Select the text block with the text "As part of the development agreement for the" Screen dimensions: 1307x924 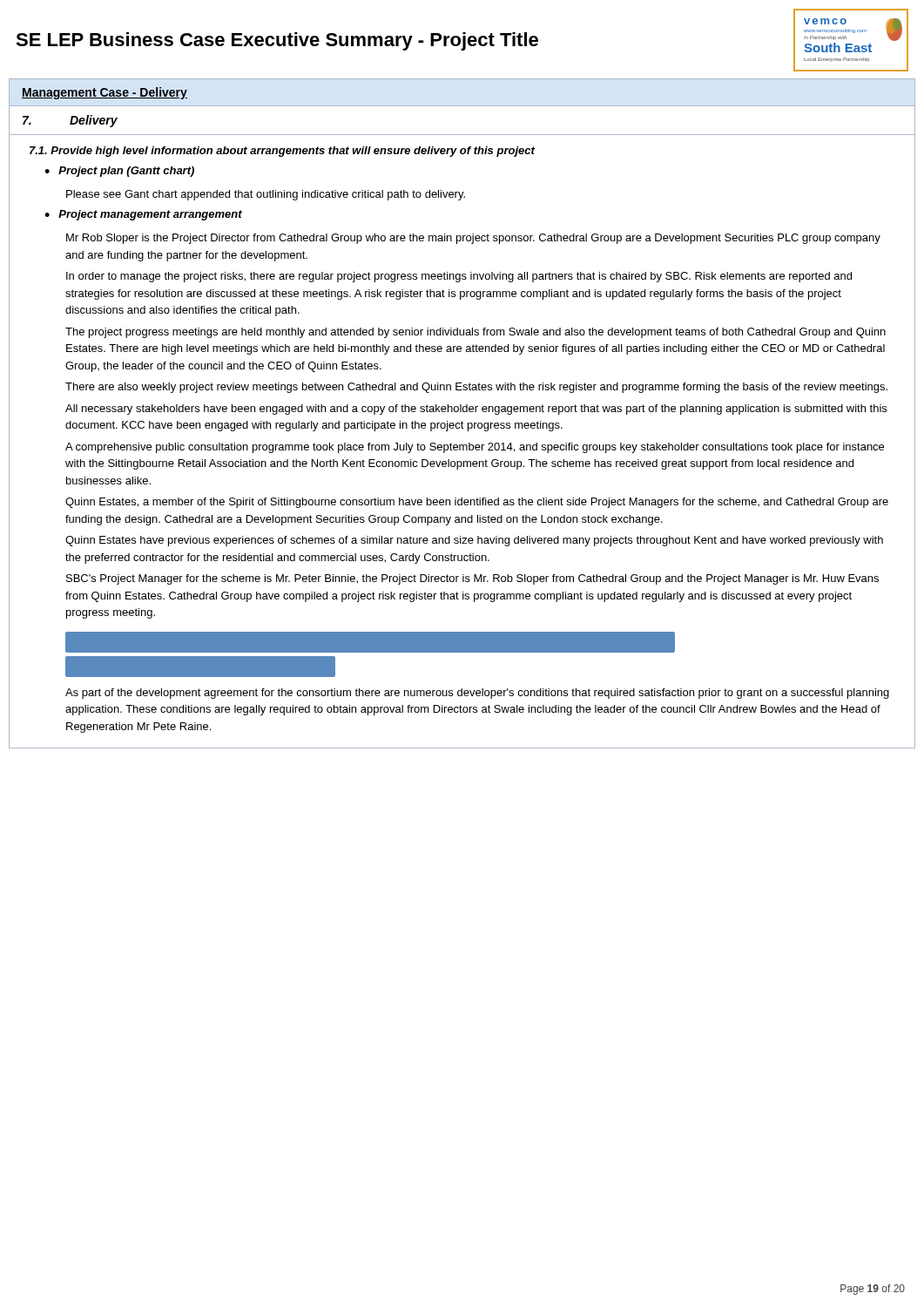pos(477,709)
